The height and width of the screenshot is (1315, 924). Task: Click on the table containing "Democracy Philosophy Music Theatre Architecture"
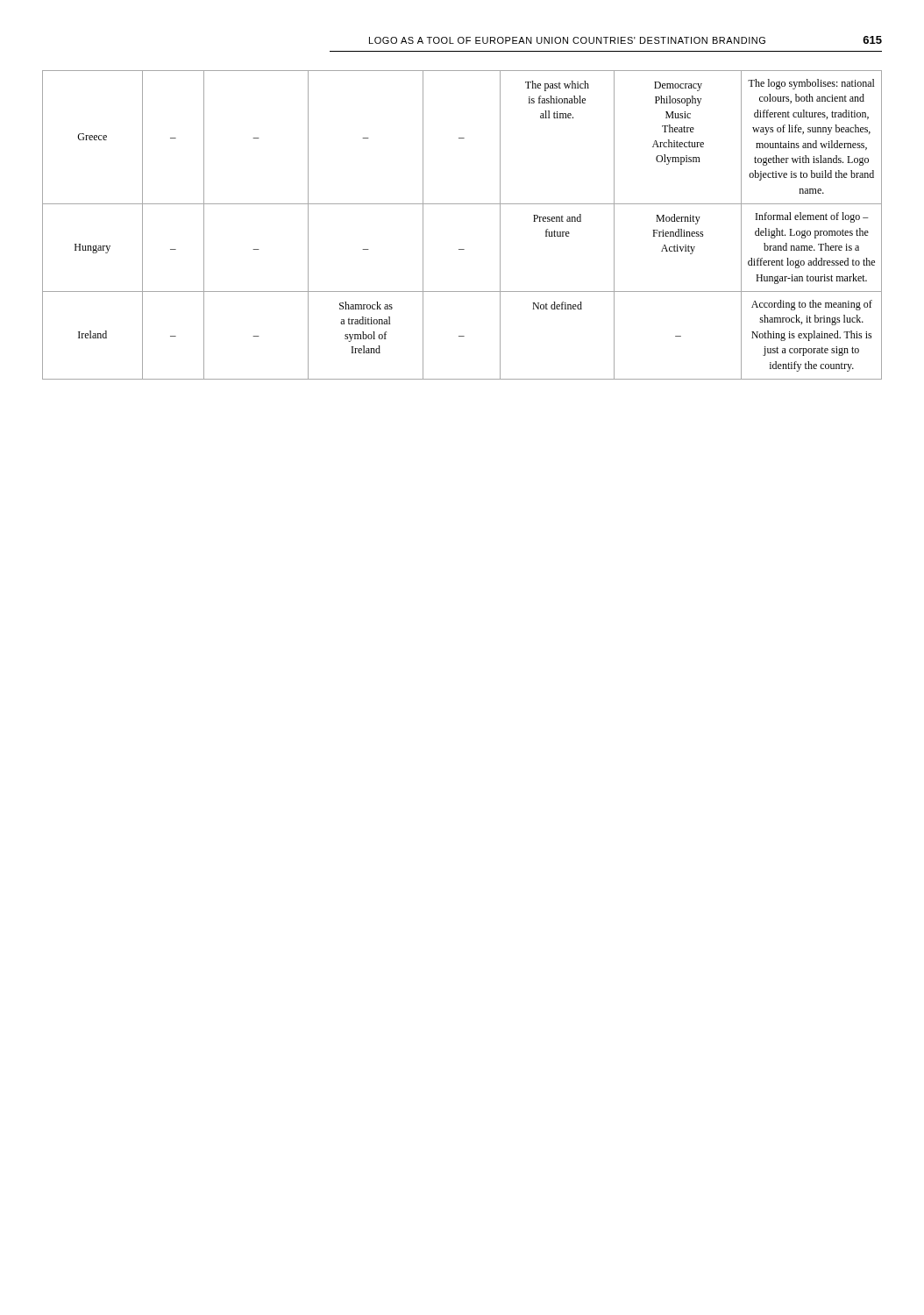462,666
